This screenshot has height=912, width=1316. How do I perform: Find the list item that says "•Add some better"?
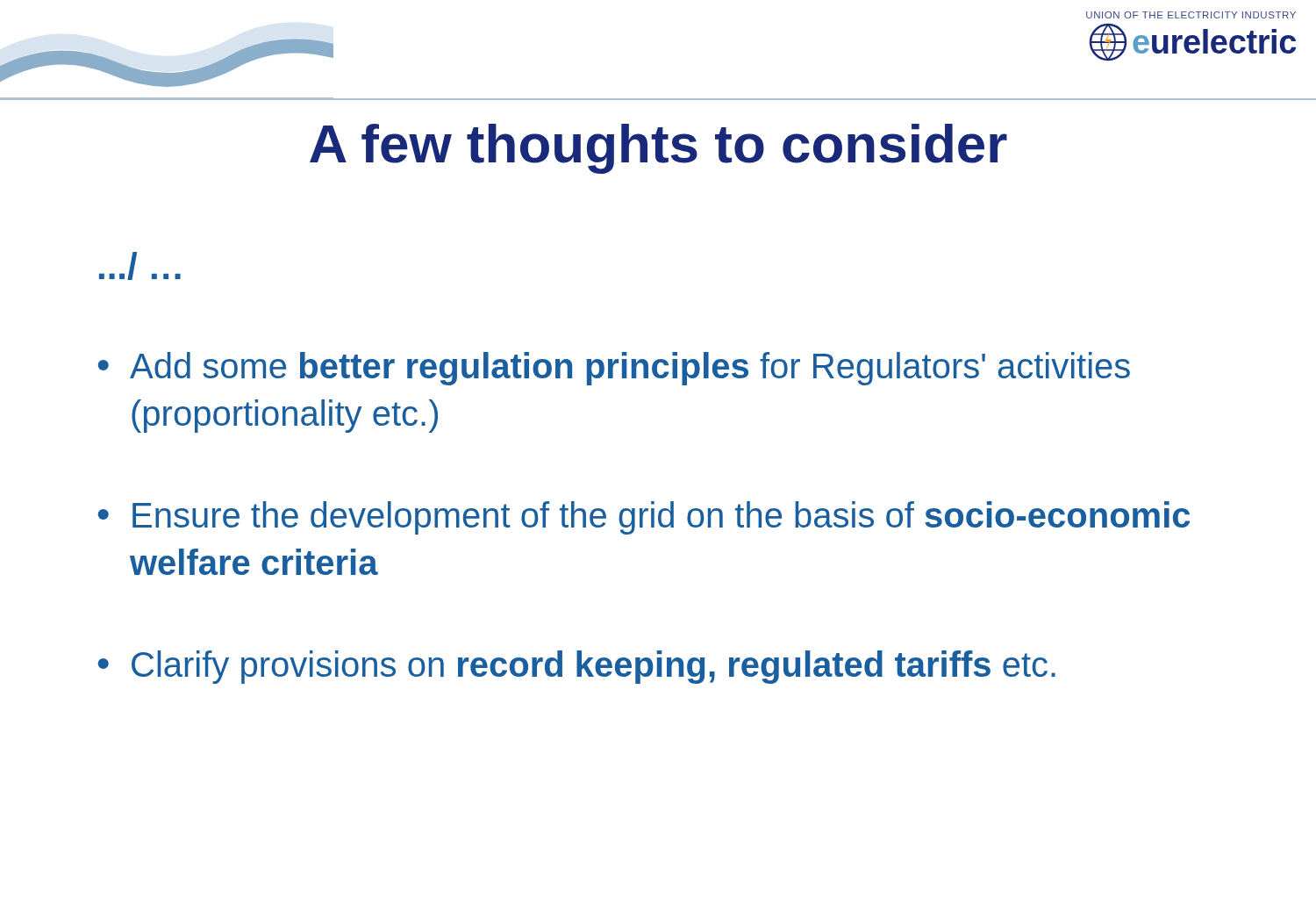(x=654, y=390)
